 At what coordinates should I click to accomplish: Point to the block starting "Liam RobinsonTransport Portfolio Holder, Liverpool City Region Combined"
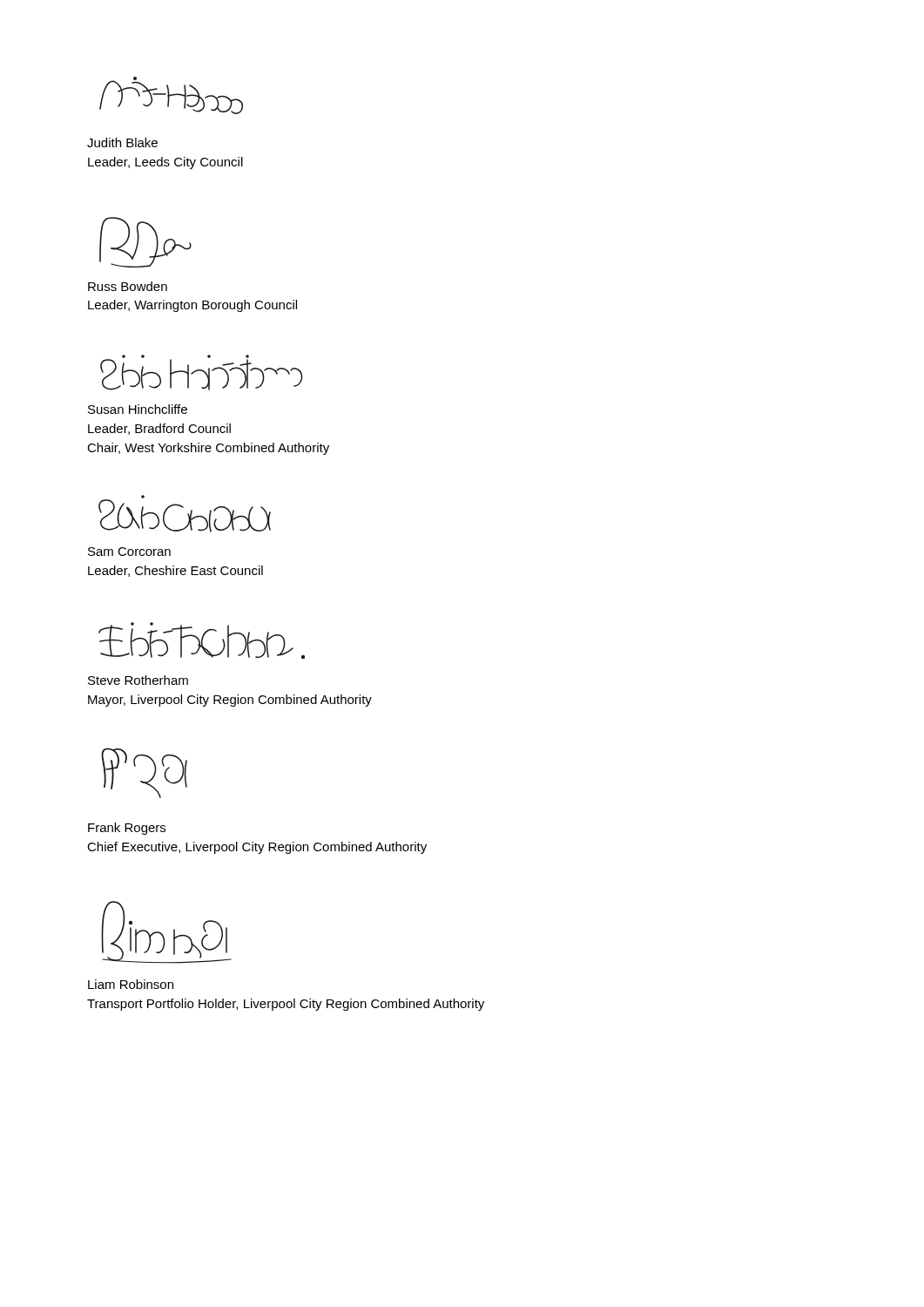[x=453, y=994]
